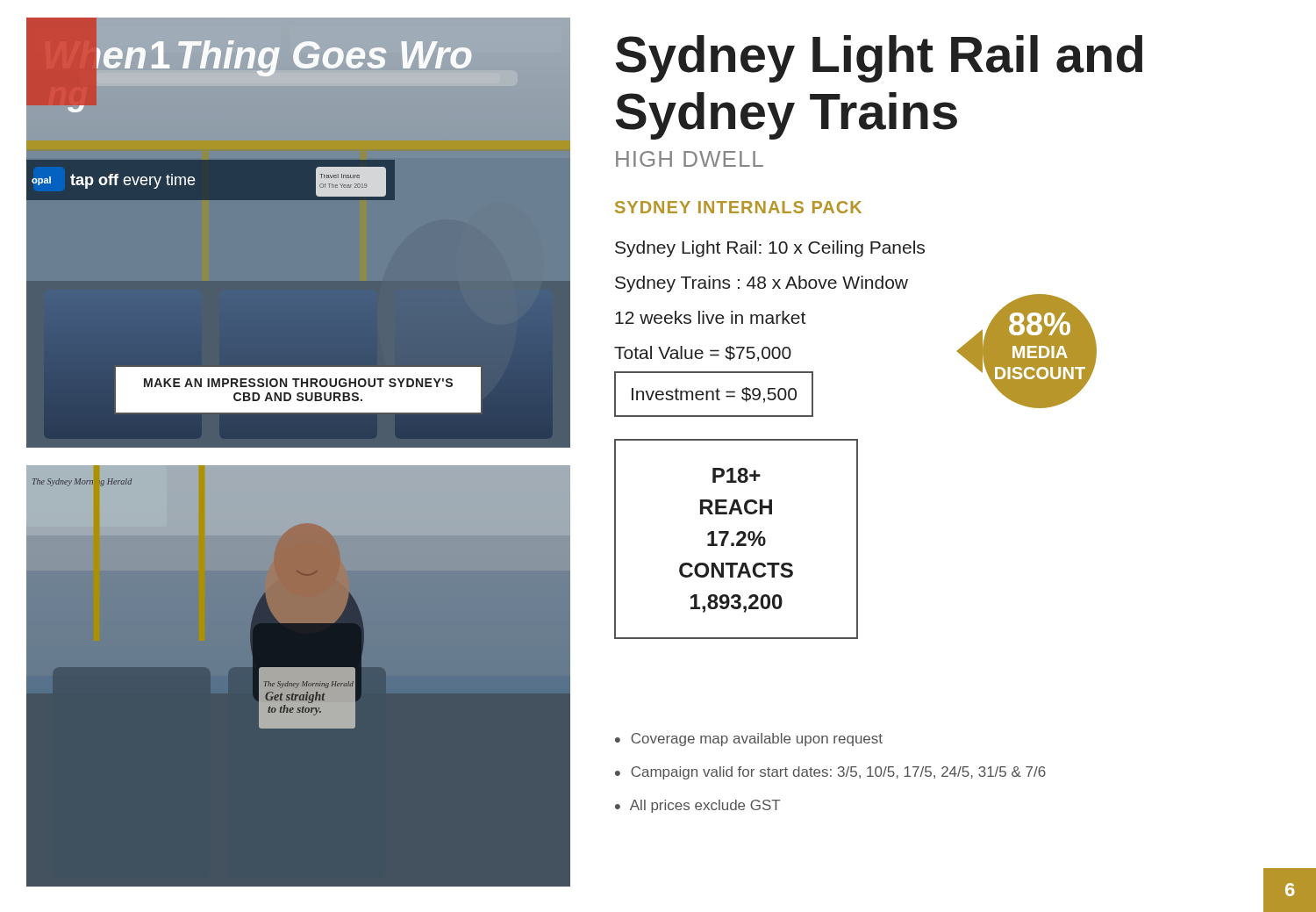Locate the text "SYDNEY INTERNALS PACK"
This screenshot has height=912, width=1316.
tap(739, 207)
